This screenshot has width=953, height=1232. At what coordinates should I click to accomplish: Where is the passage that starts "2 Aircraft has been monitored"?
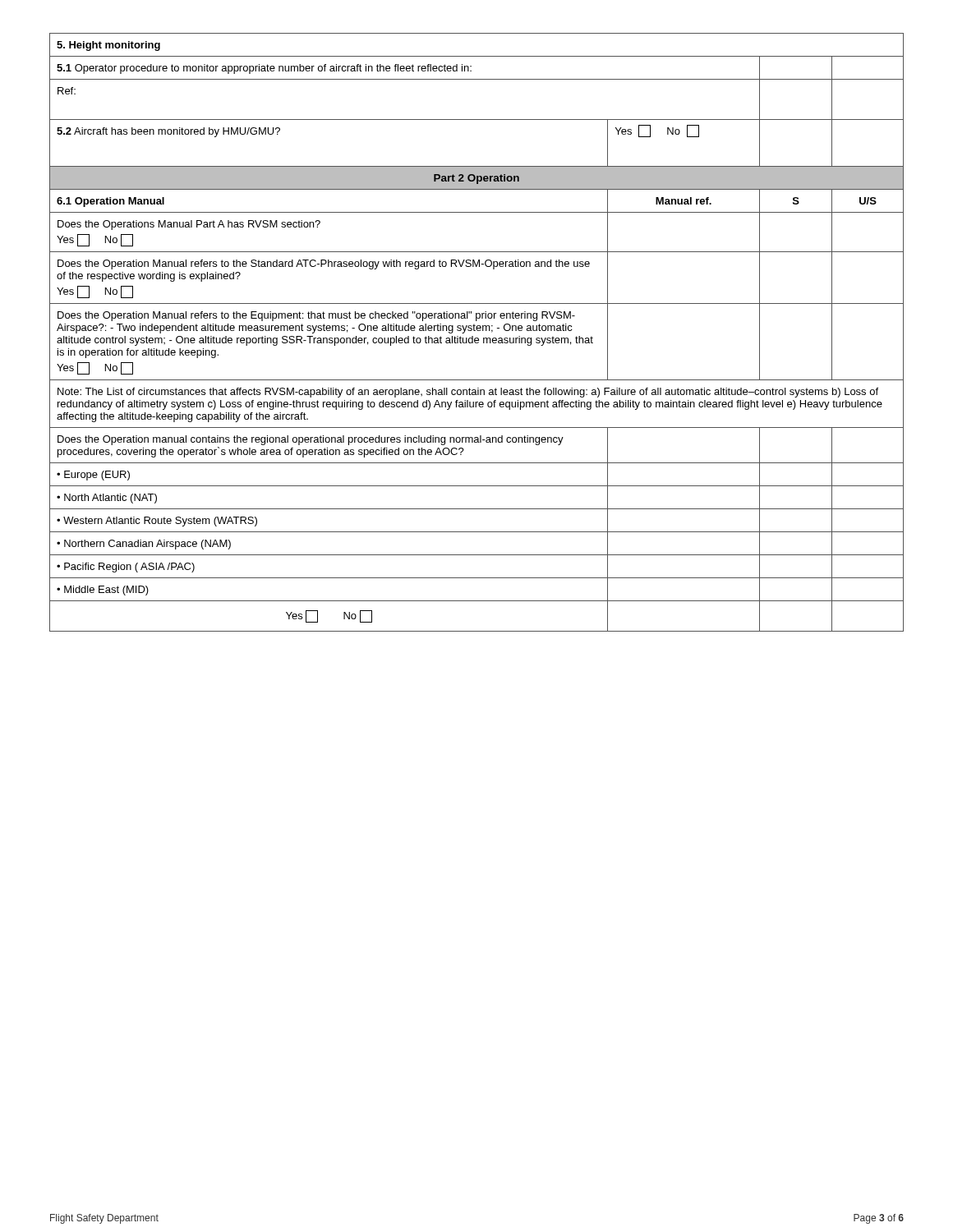tap(476, 143)
